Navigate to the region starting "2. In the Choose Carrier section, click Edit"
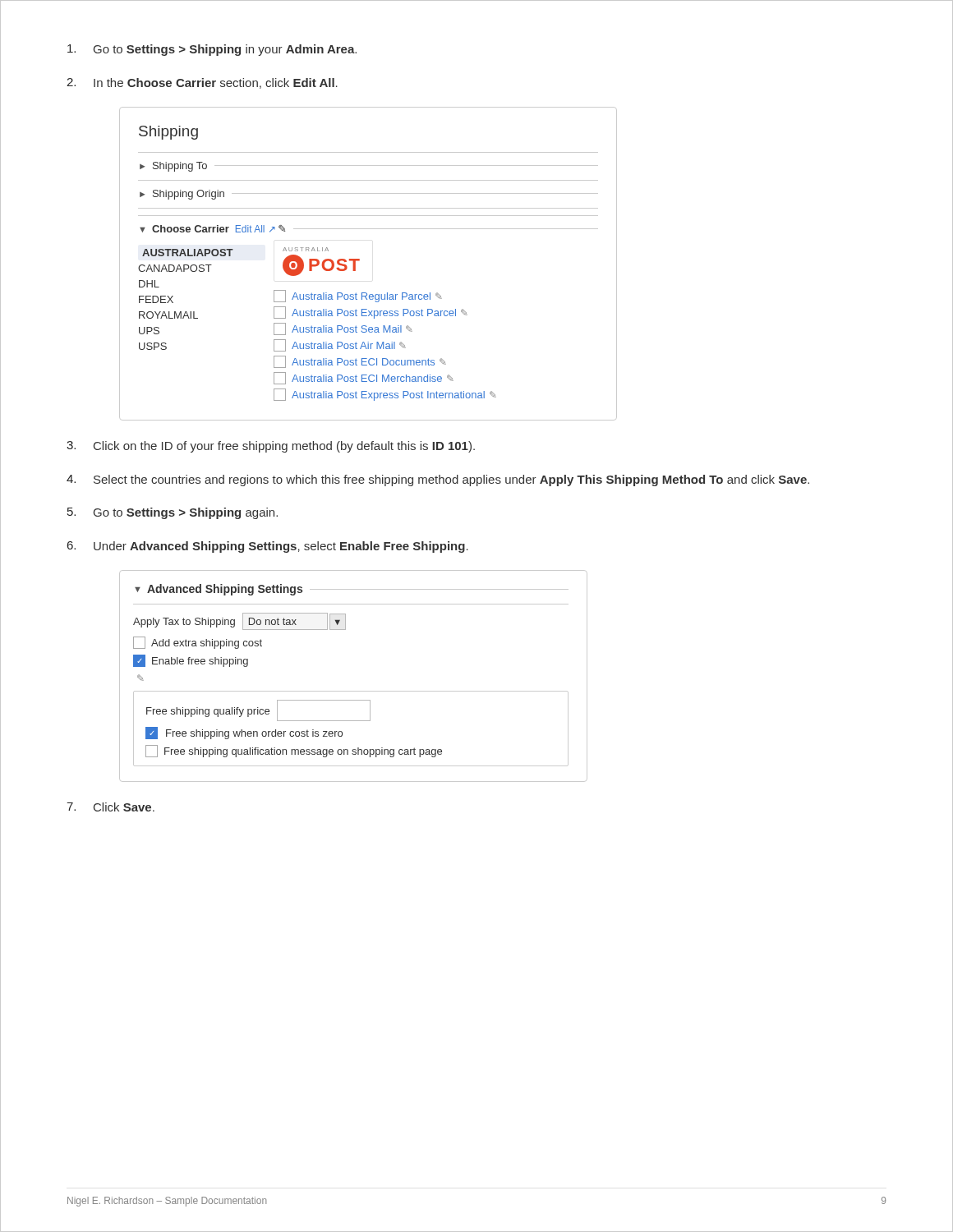 click(202, 83)
